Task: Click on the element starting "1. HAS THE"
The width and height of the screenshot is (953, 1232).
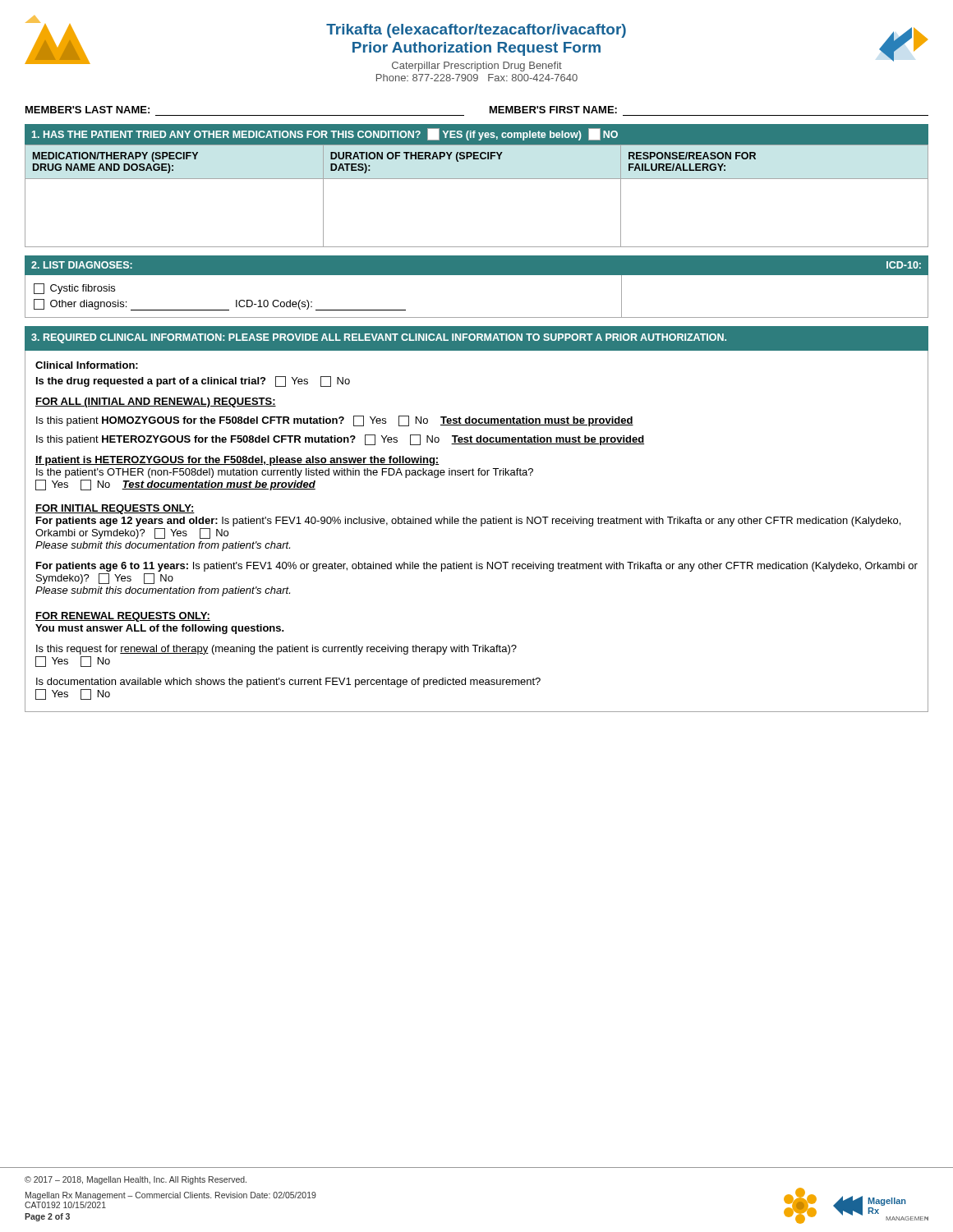Action: (325, 134)
